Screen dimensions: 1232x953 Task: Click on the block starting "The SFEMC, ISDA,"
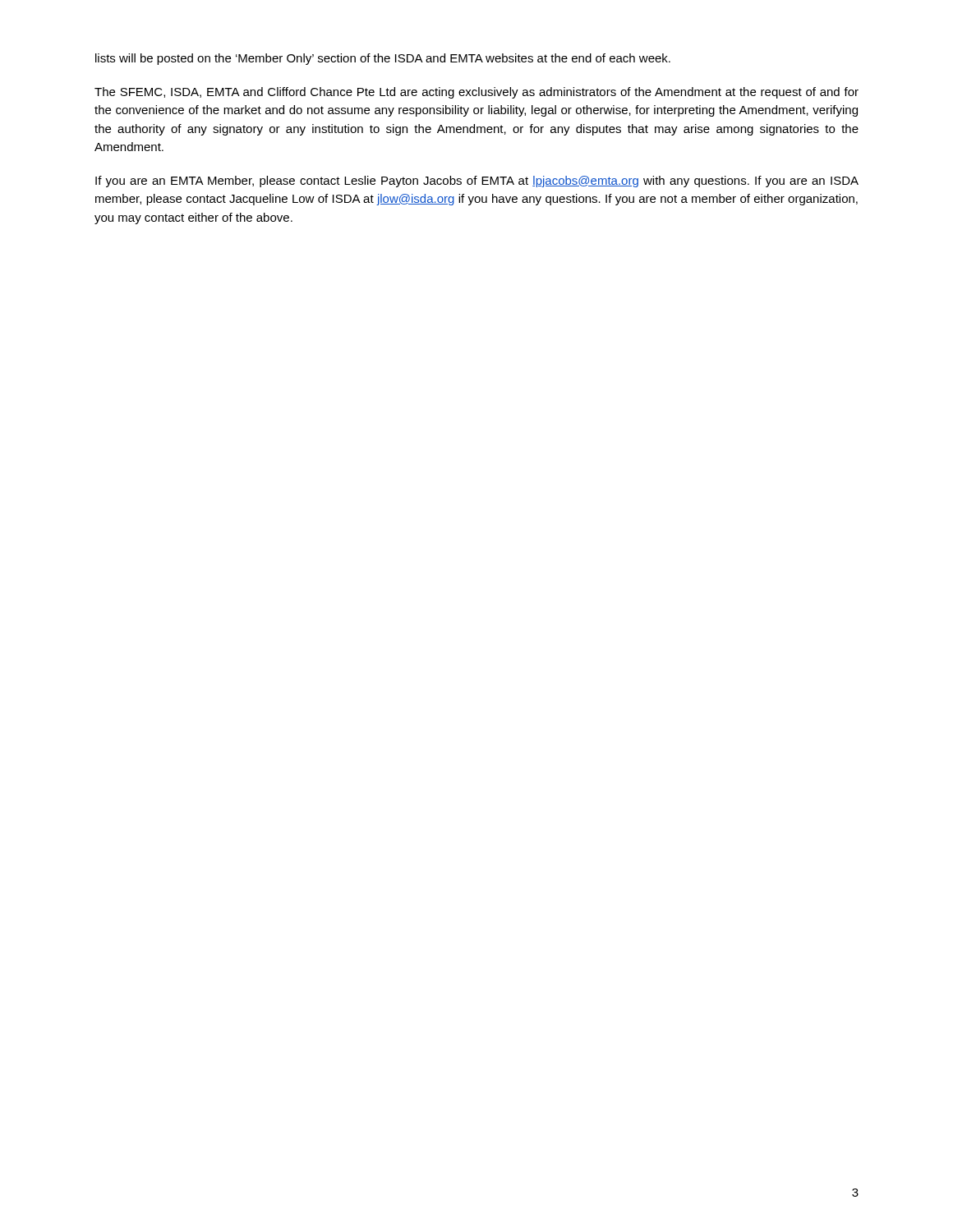click(476, 119)
